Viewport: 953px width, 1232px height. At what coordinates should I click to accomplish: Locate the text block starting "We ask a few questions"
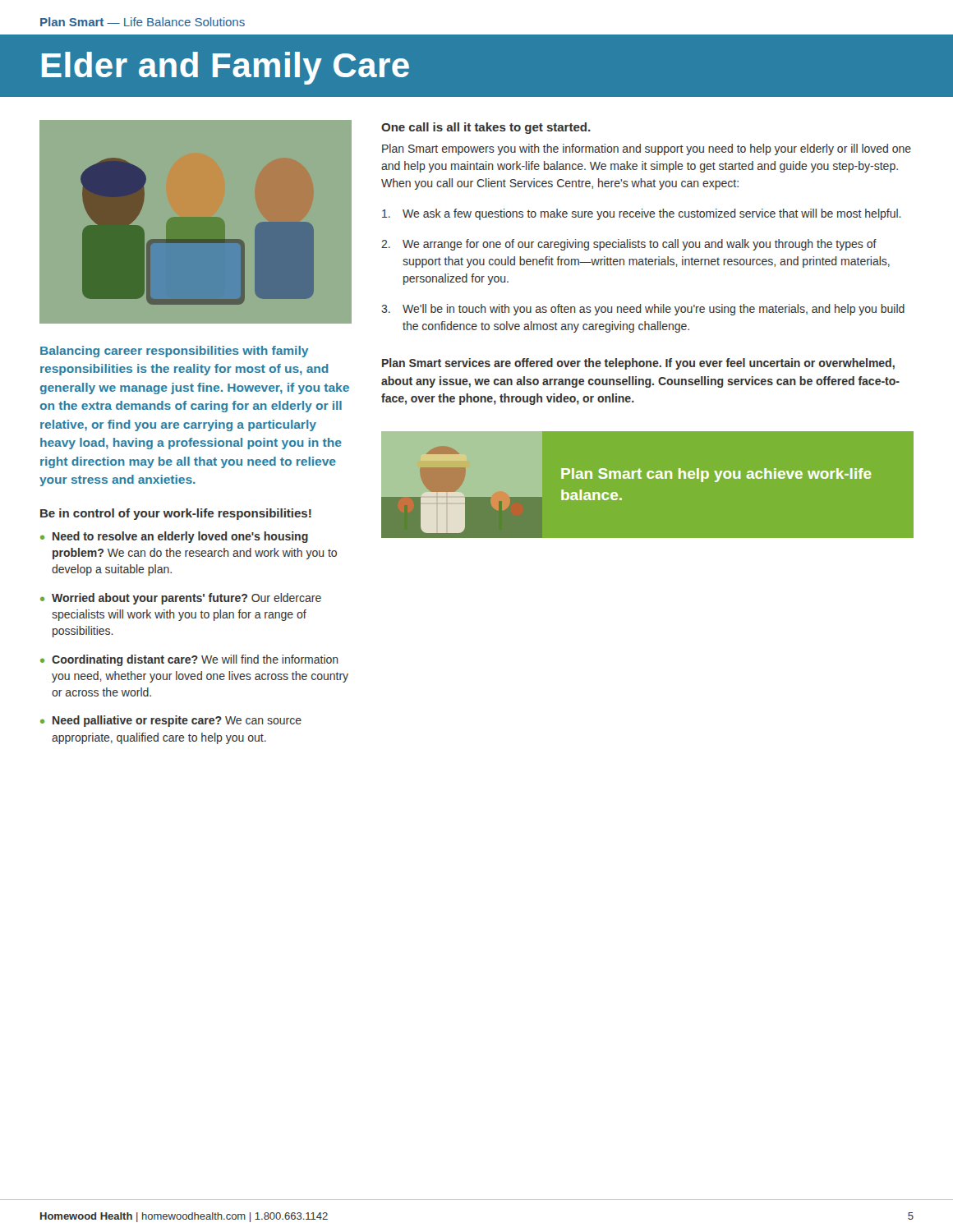(x=641, y=214)
